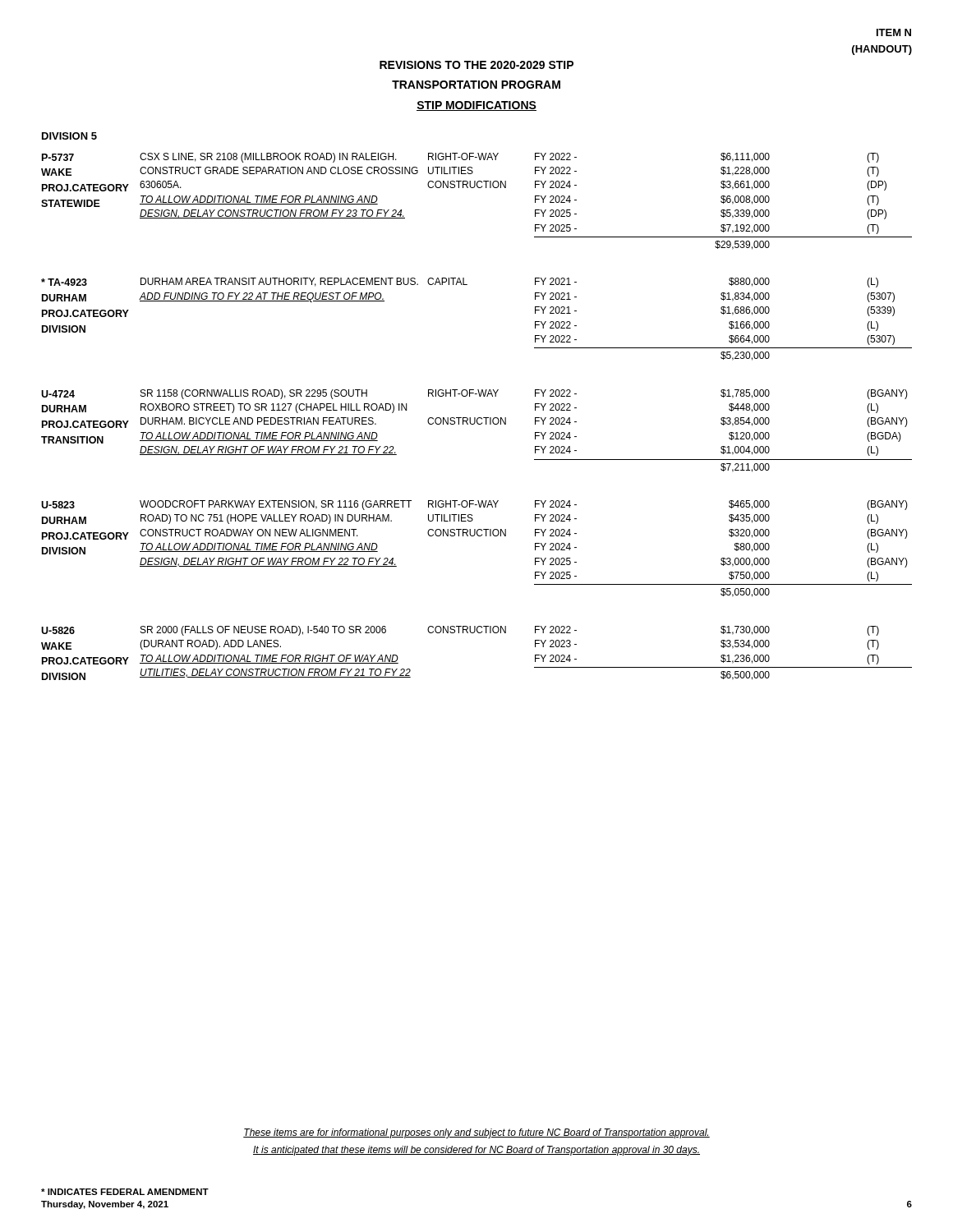Select the table that reads "P-5737 WAKE PROJ.CATEGORY"

pos(476,417)
